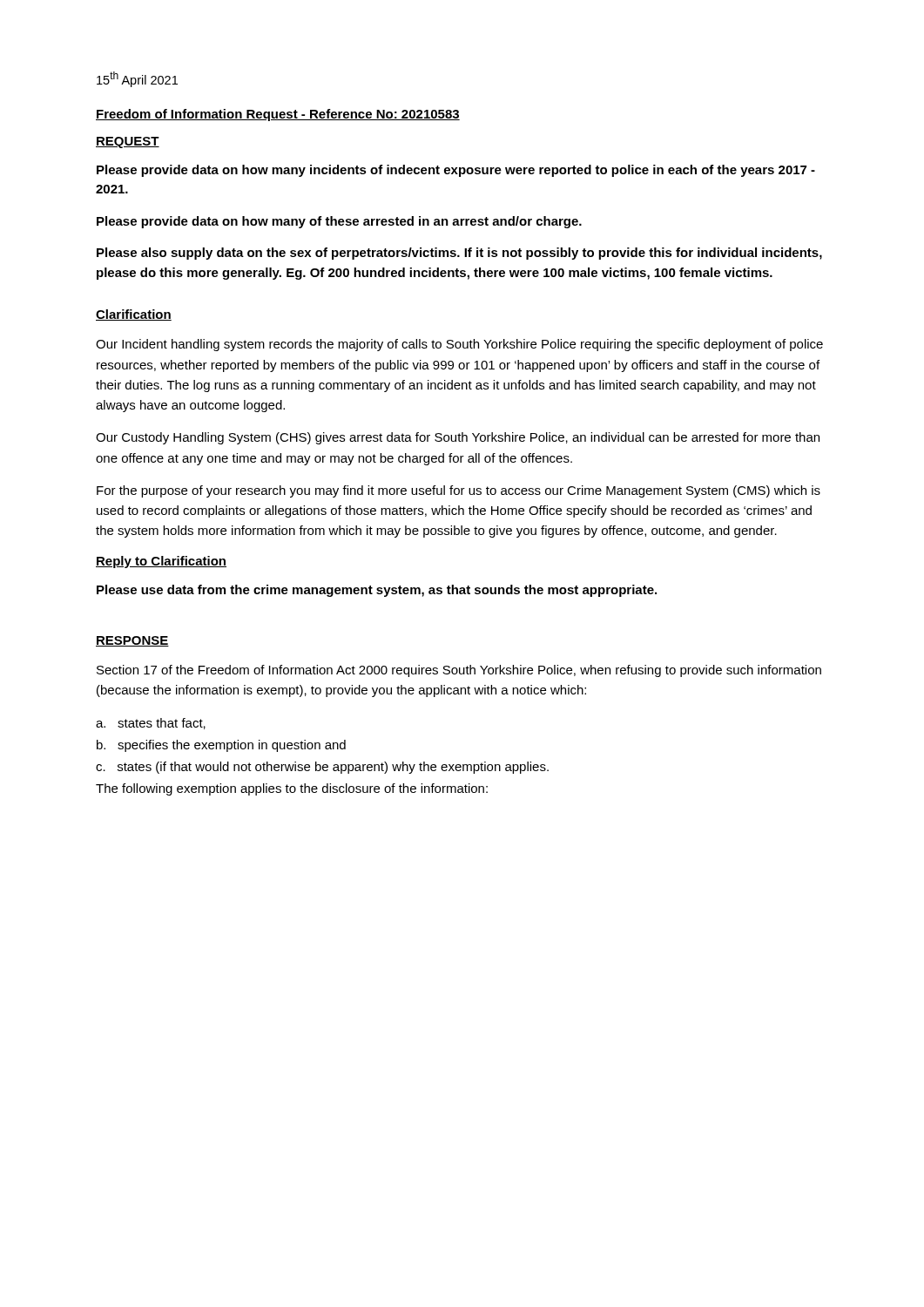Locate the region starting "Our Incident handling system records the majority"

462,375
